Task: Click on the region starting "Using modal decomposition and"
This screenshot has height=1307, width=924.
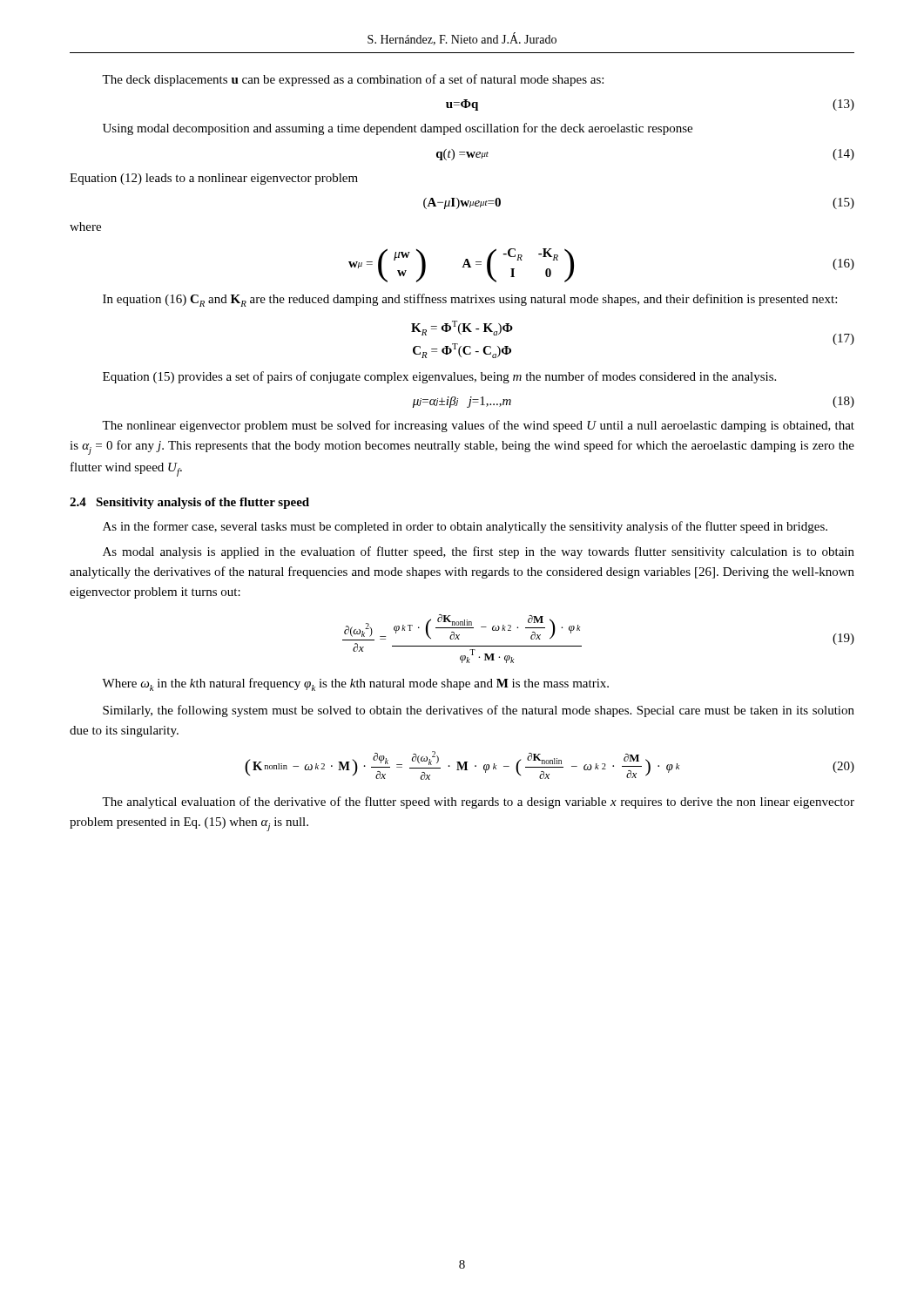Action: (x=462, y=129)
